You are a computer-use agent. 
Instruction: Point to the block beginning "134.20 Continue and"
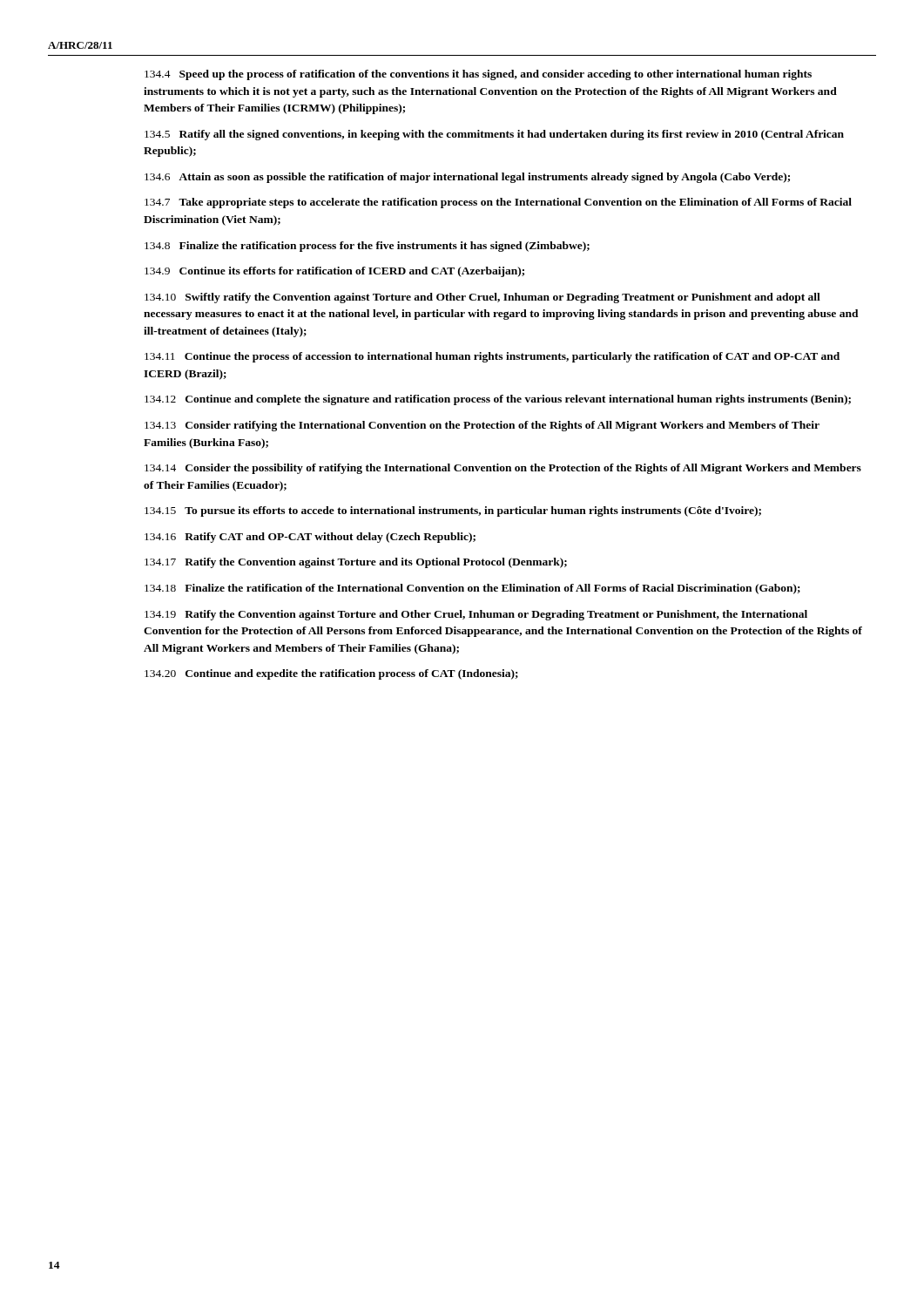click(x=331, y=673)
